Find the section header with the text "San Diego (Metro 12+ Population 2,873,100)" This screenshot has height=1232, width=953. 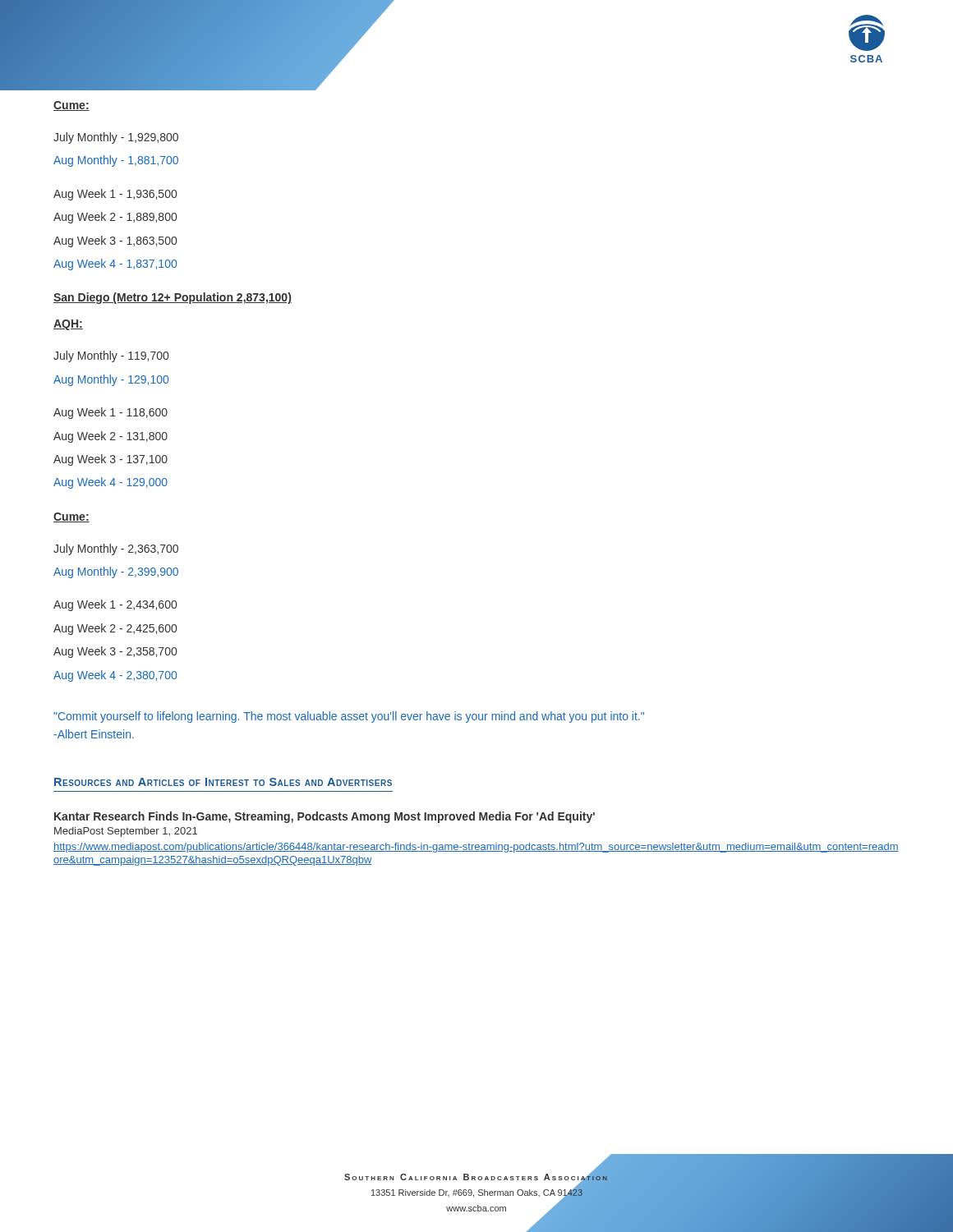[x=172, y=298]
